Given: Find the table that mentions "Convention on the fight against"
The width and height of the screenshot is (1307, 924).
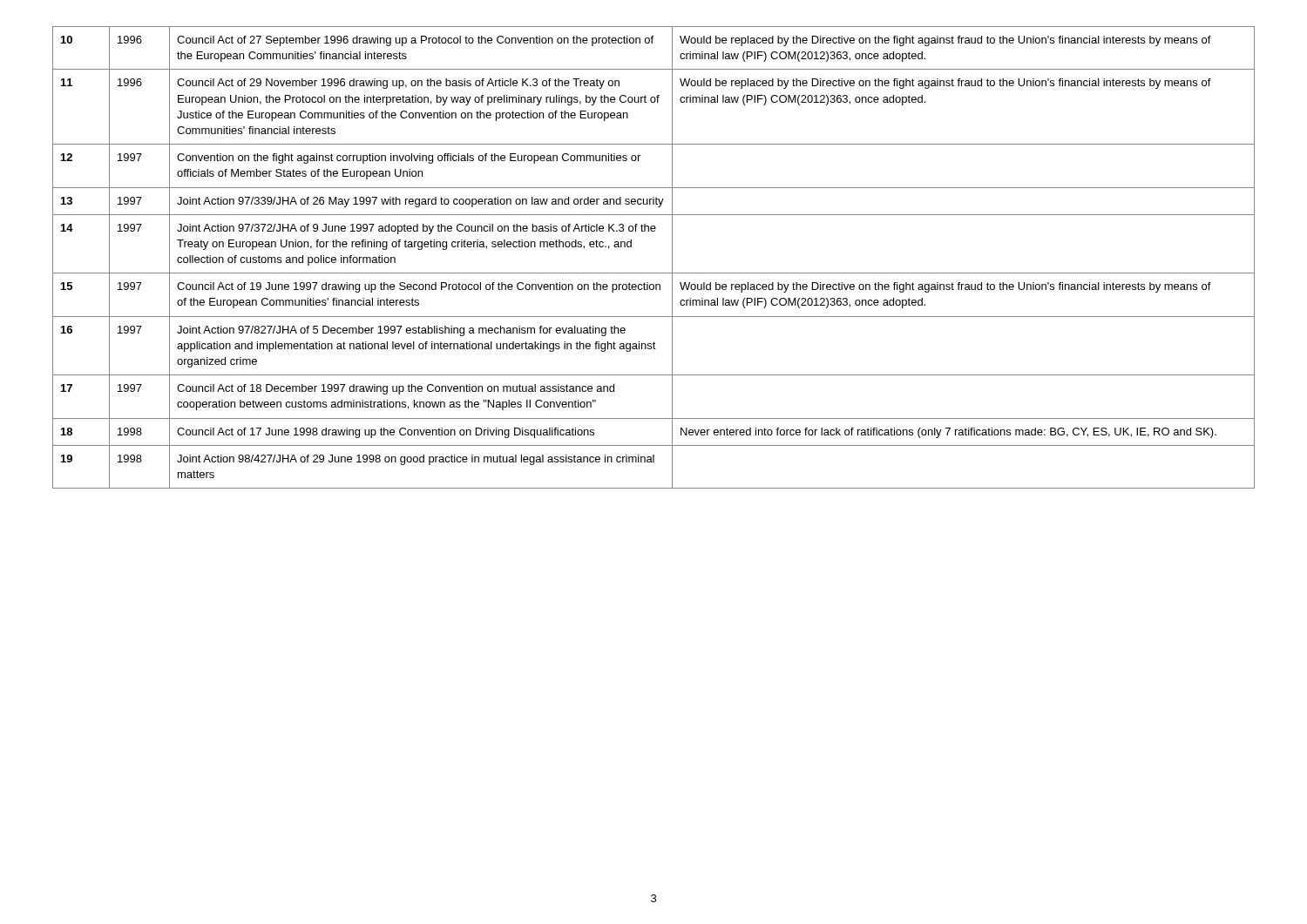Looking at the screenshot, I should pyautogui.click(x=654, y=257).
